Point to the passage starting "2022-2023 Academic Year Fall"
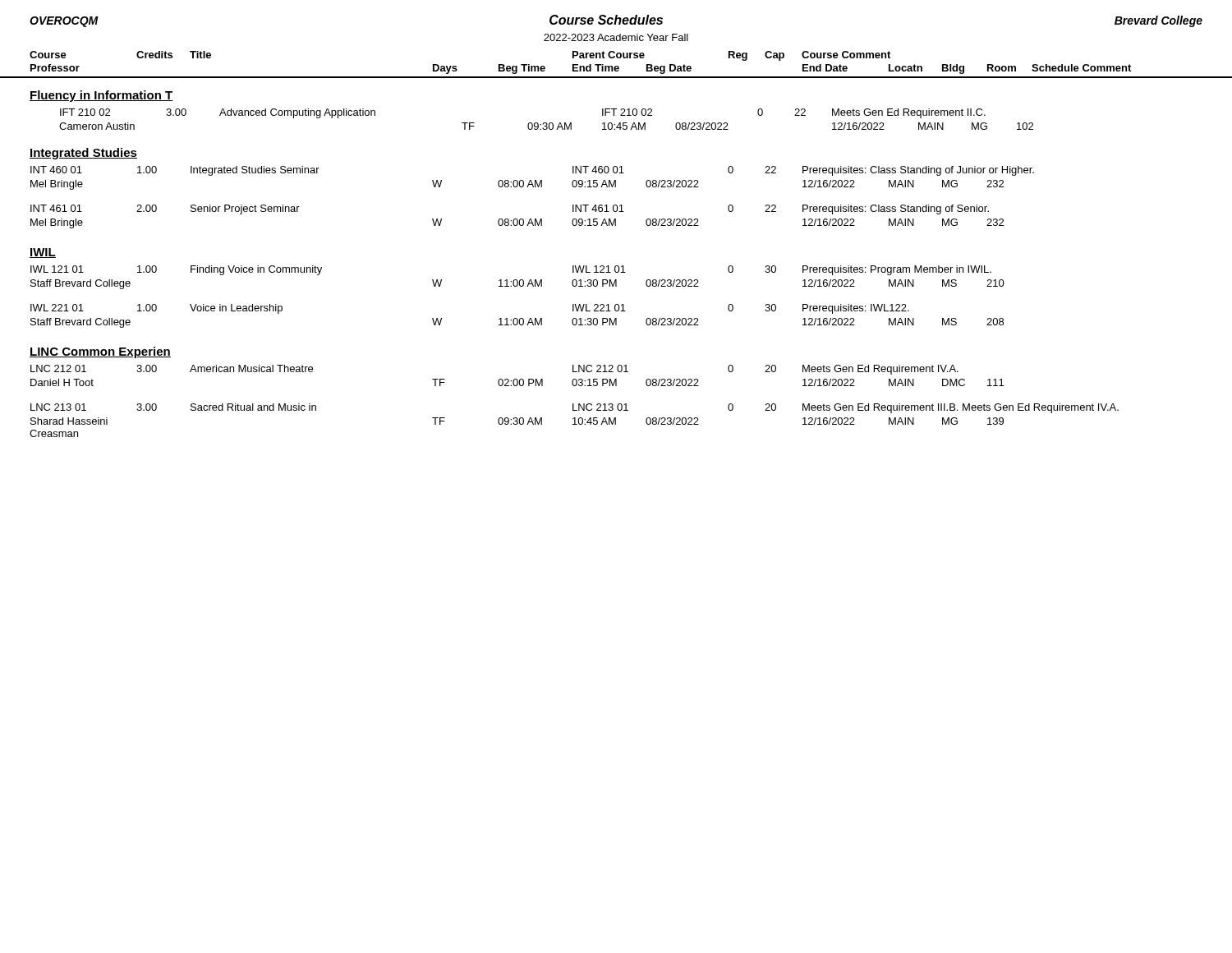 [x=616, y=37]
